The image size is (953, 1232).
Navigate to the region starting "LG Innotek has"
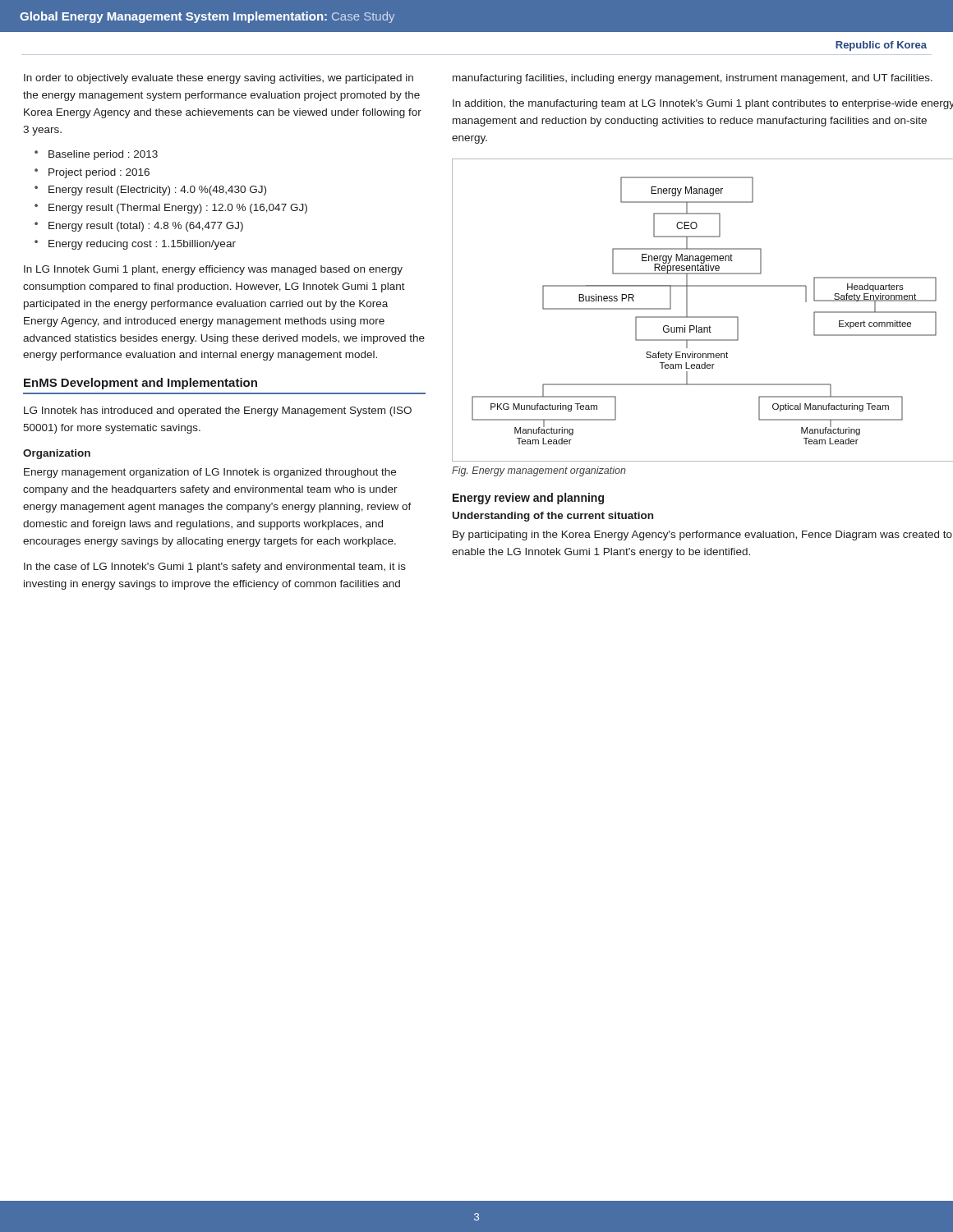218,419
